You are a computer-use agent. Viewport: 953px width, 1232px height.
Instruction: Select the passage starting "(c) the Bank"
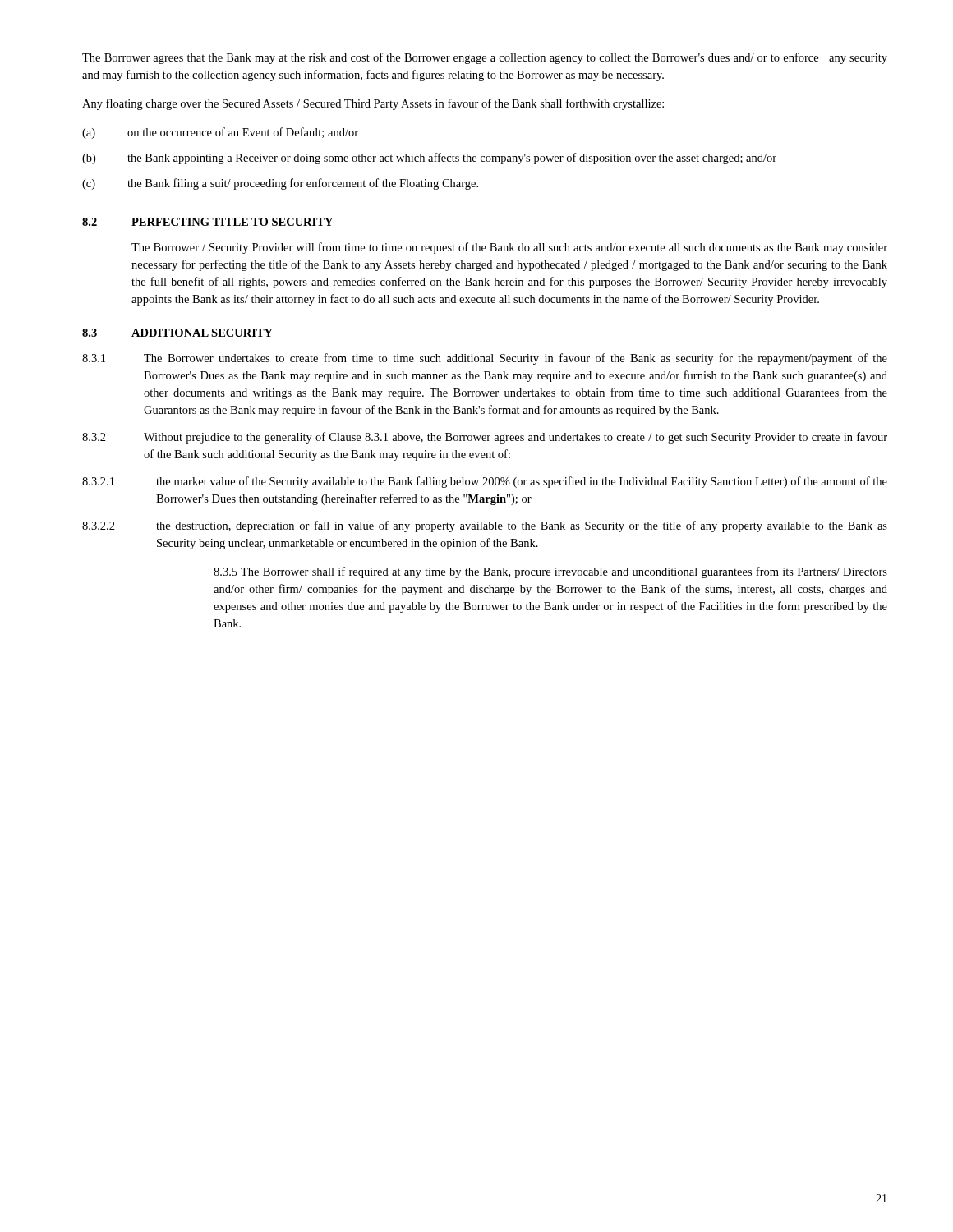point(485,184)
